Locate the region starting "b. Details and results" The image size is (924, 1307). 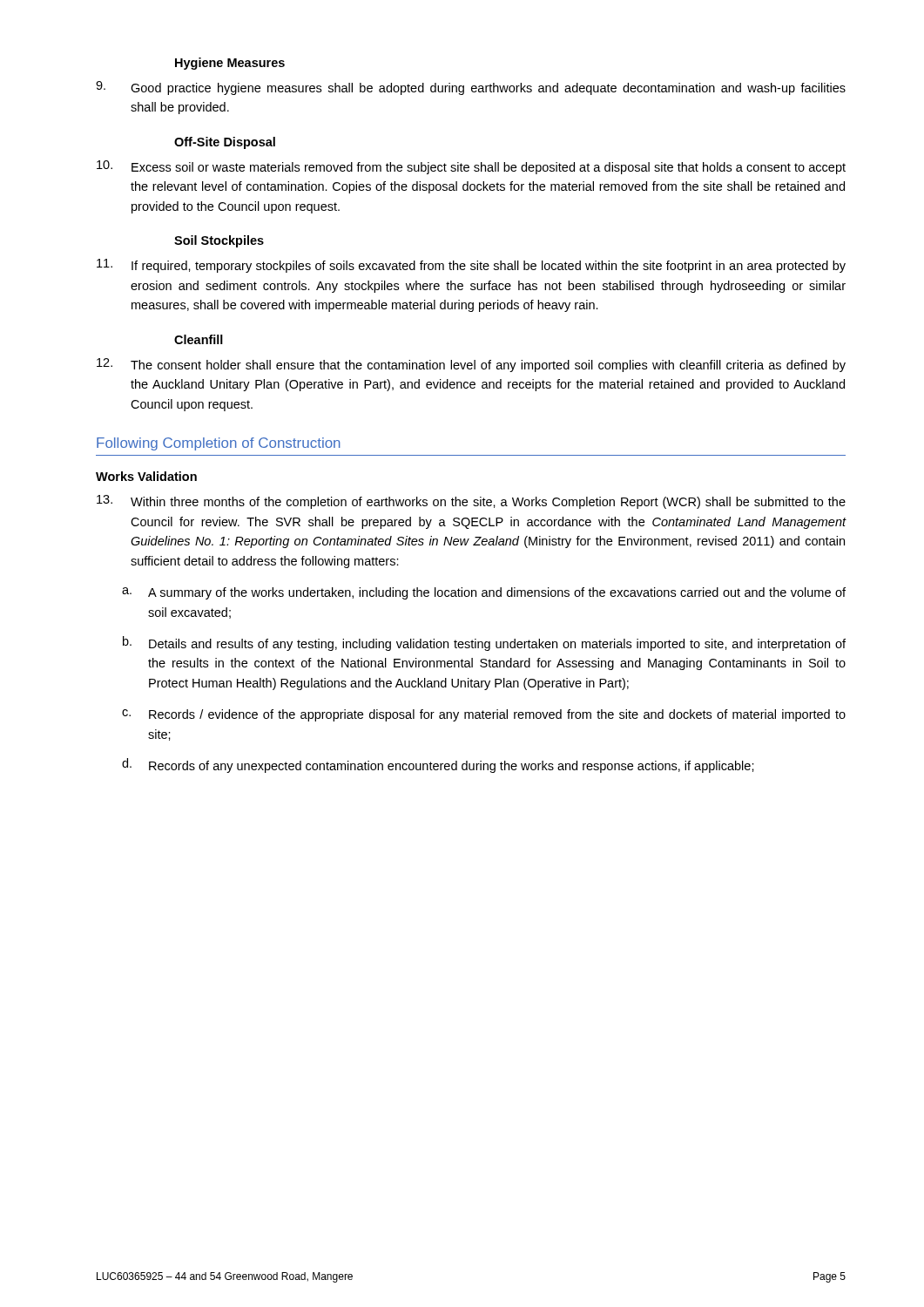click(484, 664)
